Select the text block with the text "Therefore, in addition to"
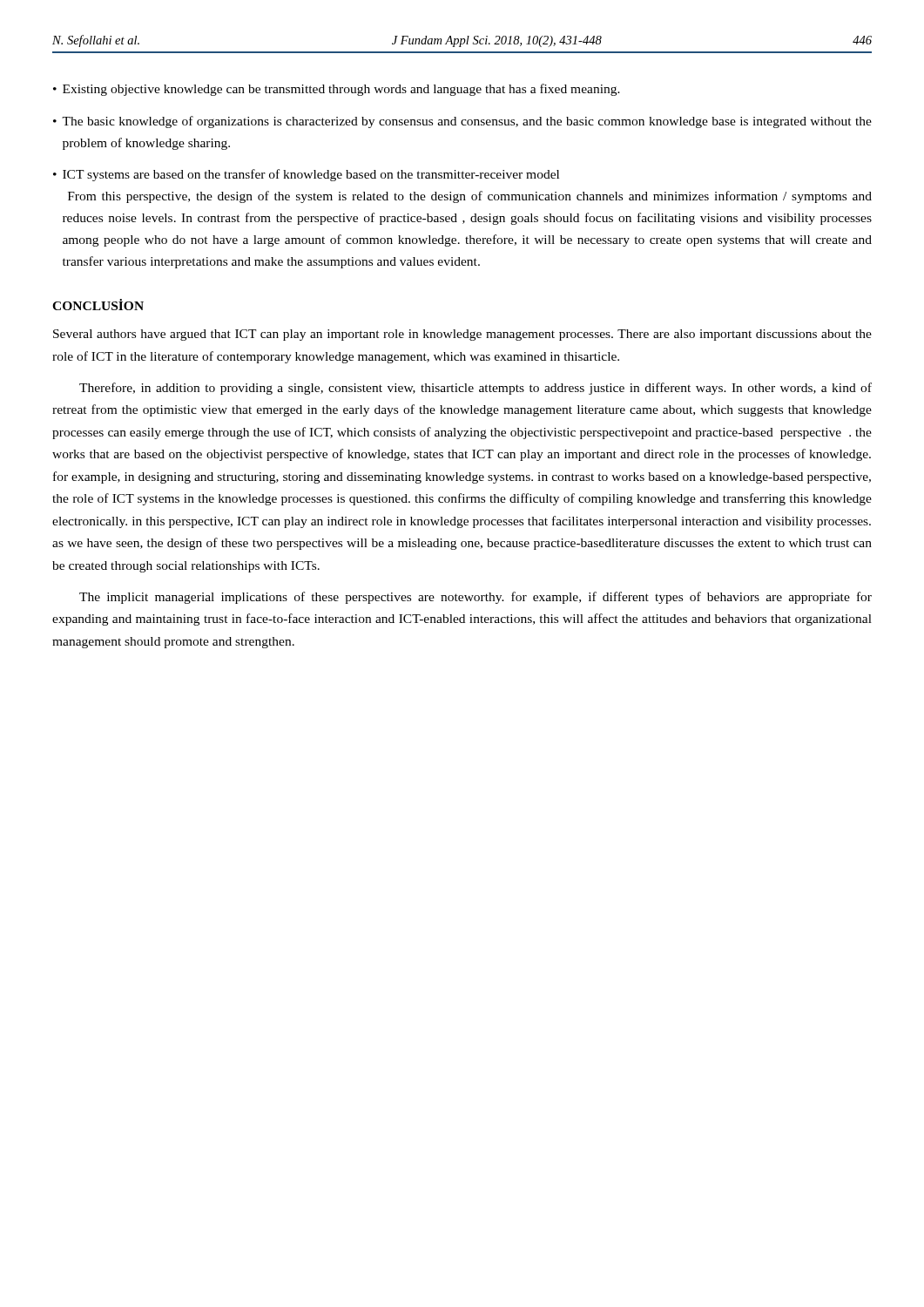 point(462,476)
